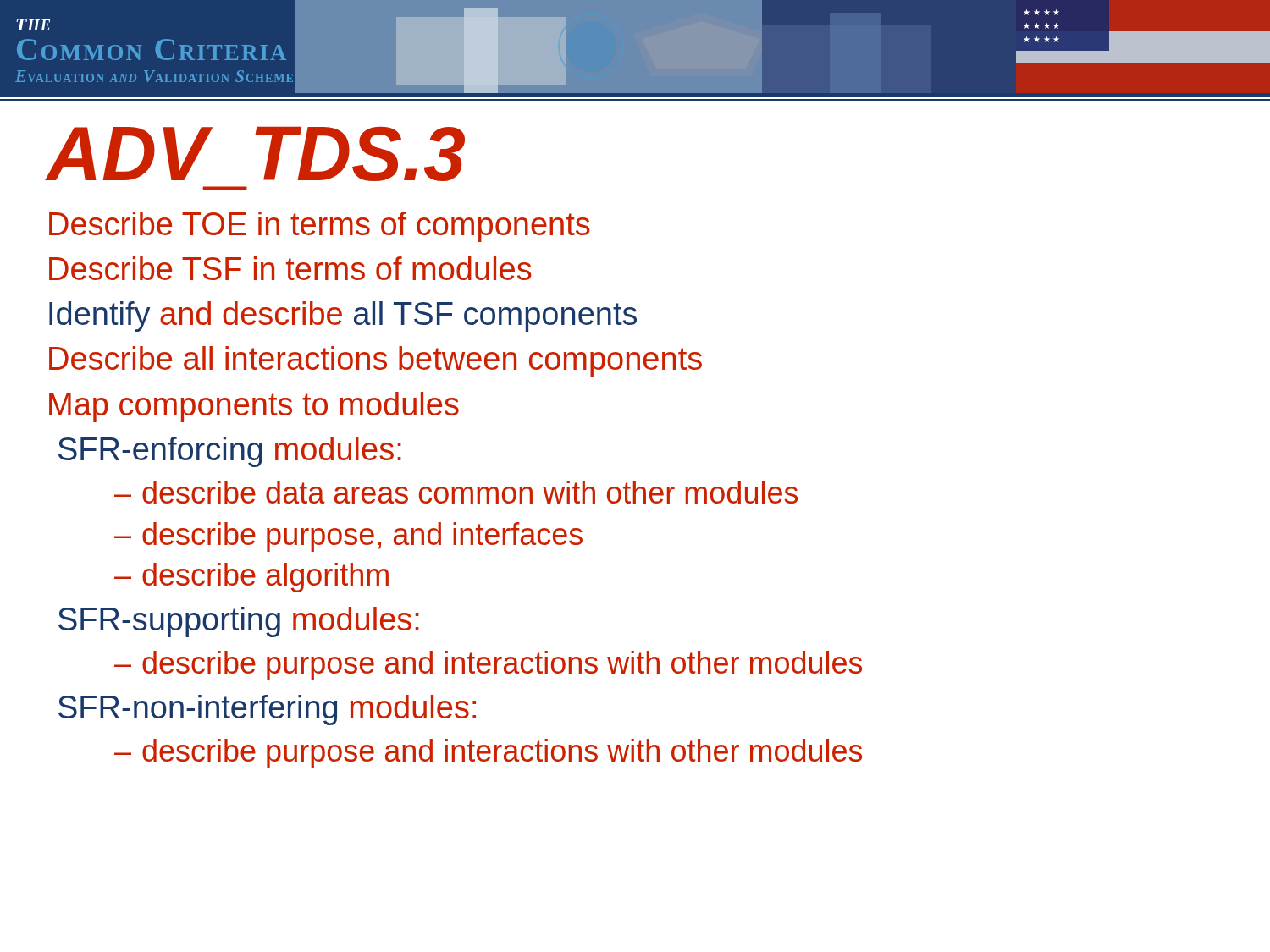Select the list item containing "Describe TSF in terms"
The height and width of the screenshot is (952, 1270).
point(289,269)
